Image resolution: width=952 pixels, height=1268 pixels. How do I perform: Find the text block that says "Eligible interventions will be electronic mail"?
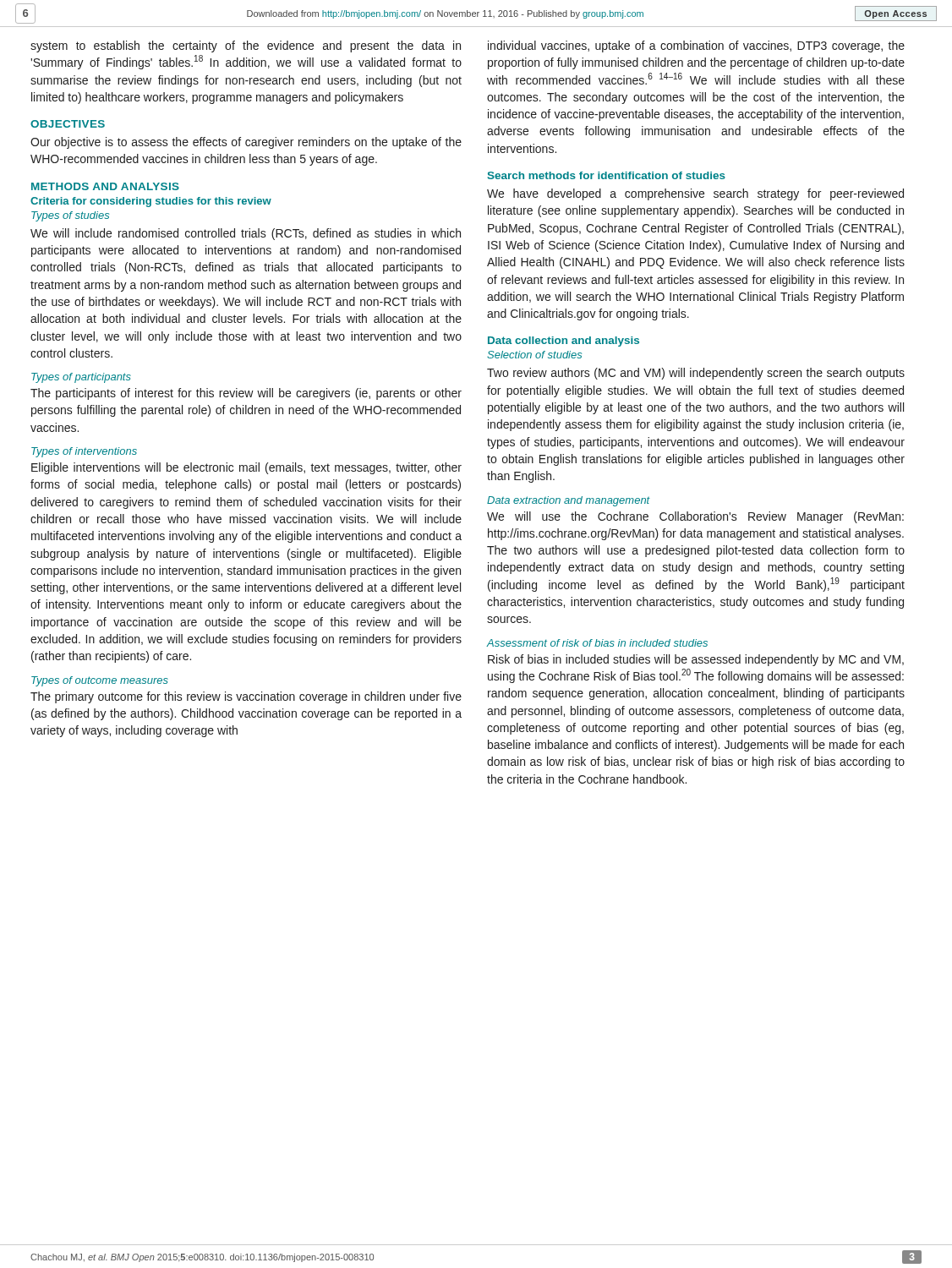(x=246, y=562)
